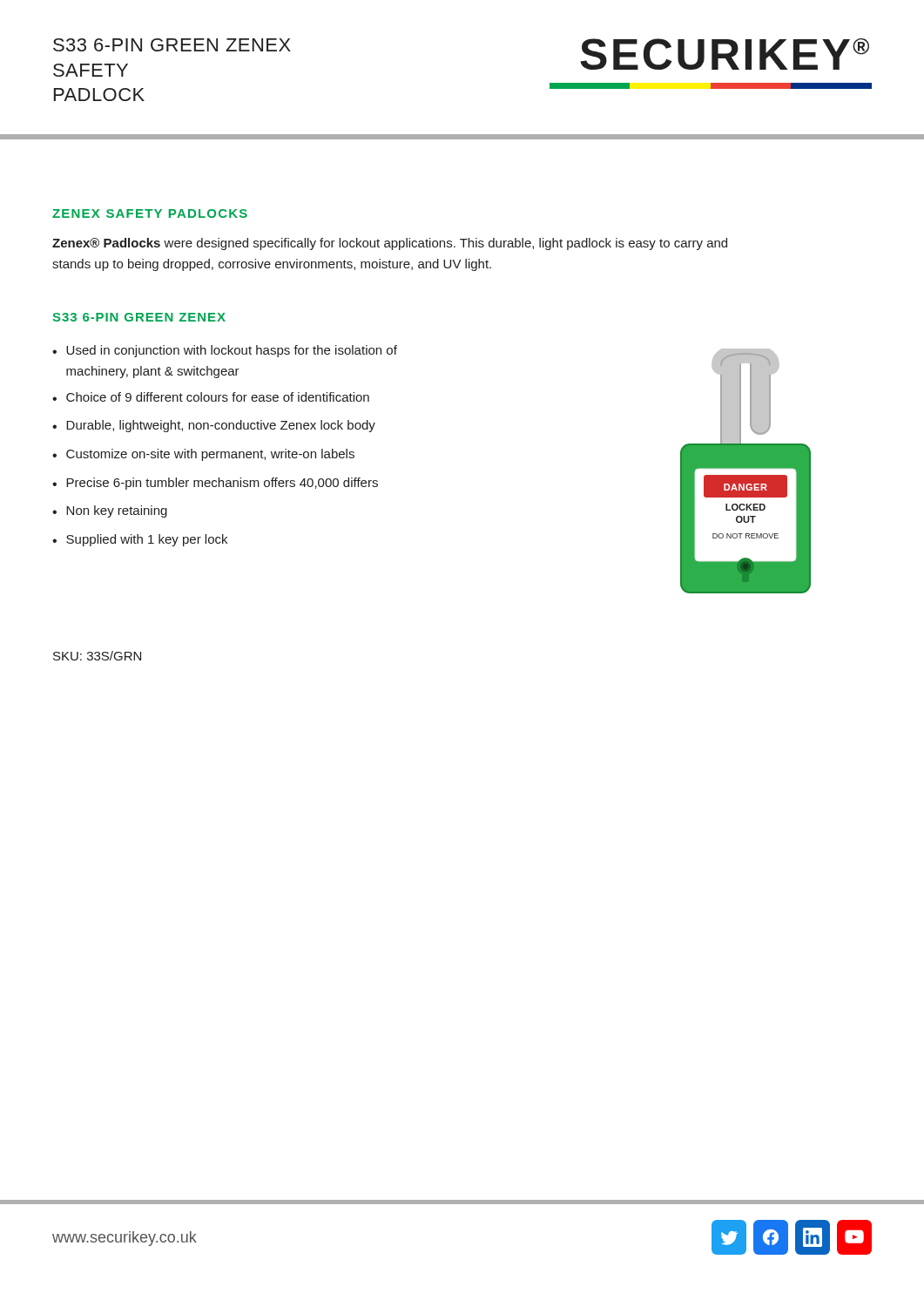Click on the logo
The height and width of the screenshot is (1307, 924).
[711, 61]
